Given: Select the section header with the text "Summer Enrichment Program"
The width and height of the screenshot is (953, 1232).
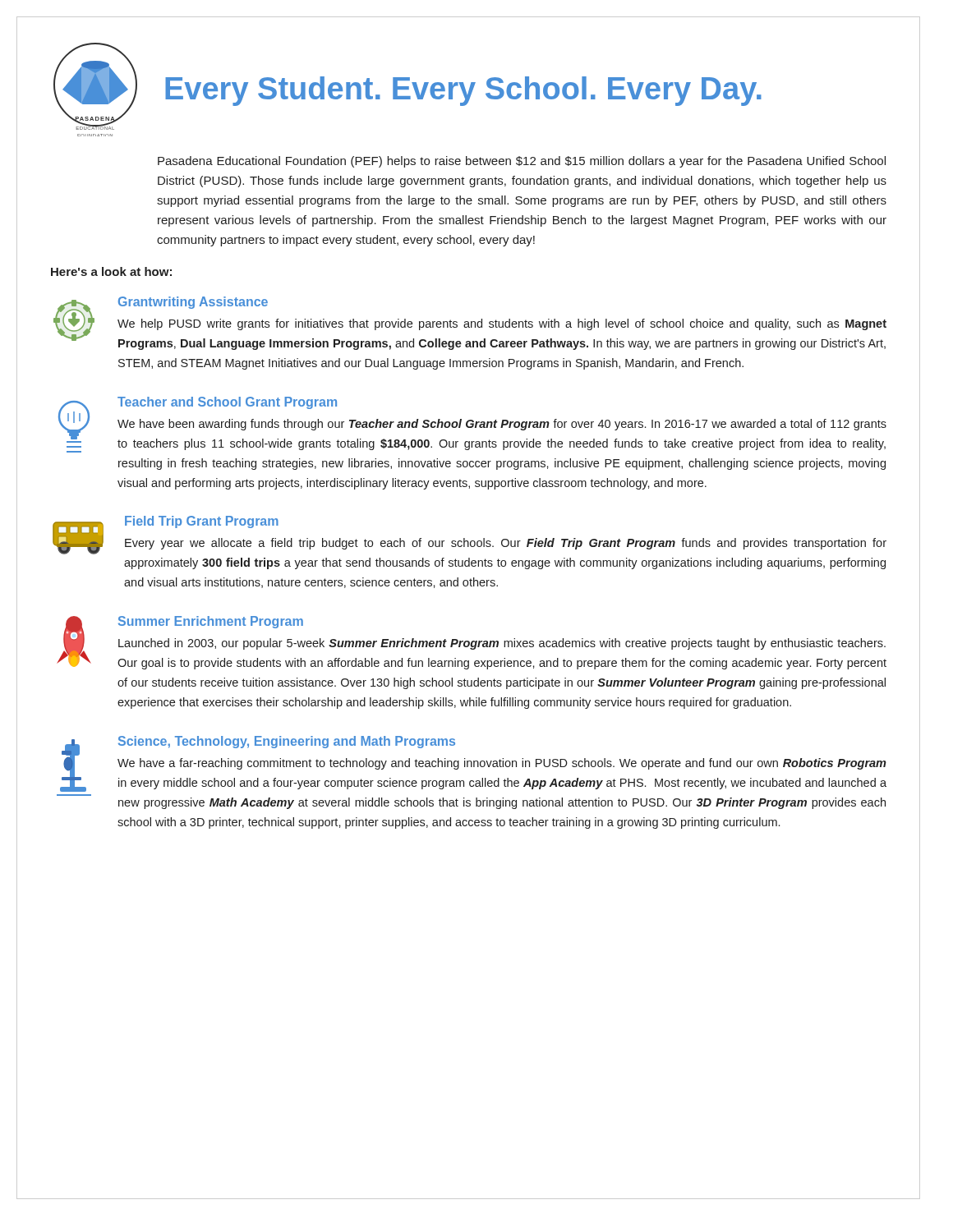Looking at the screenshot, I should (x=211, y=621).
